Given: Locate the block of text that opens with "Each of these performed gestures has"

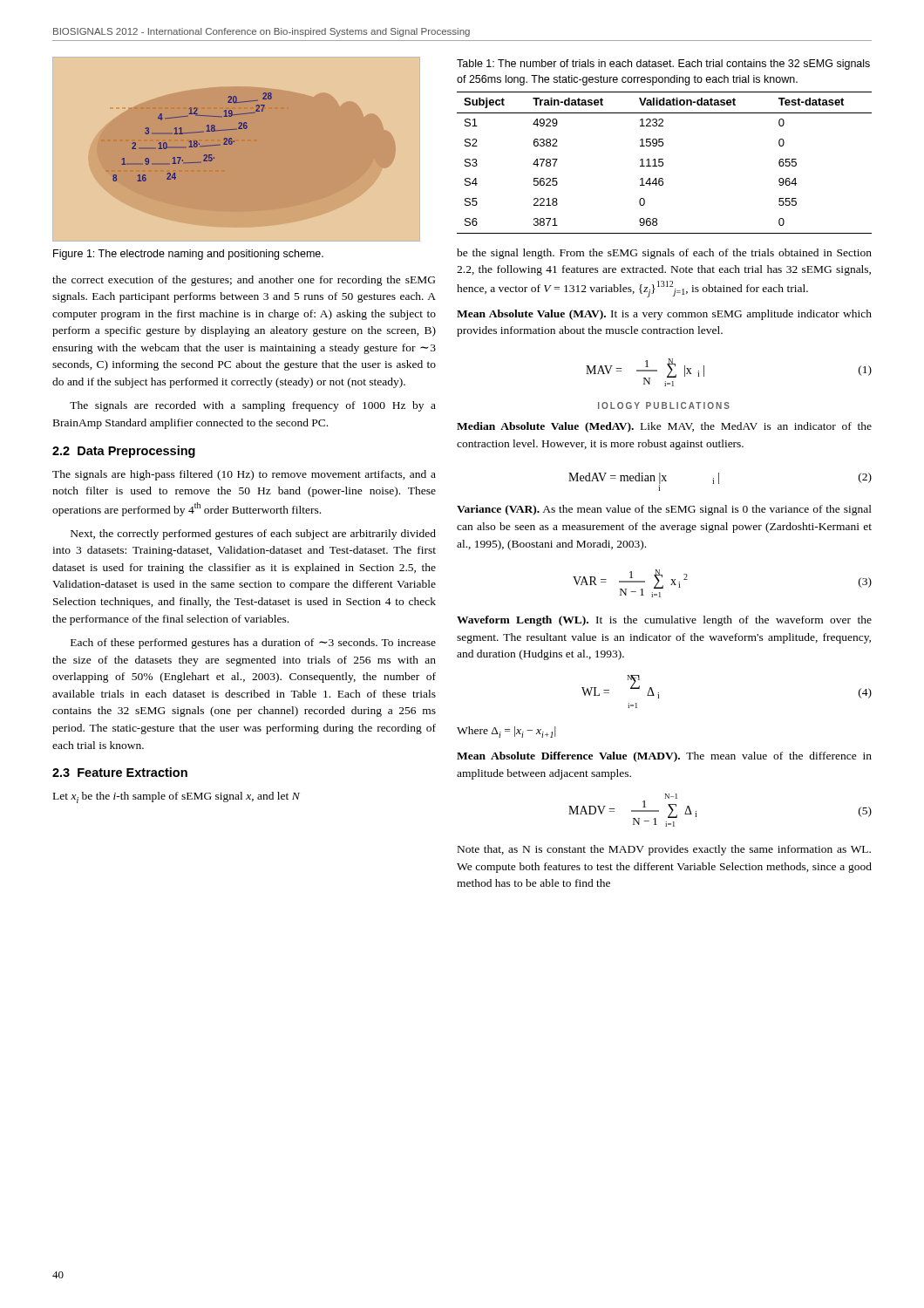Looking at the screenshot, I should point(244,694).
